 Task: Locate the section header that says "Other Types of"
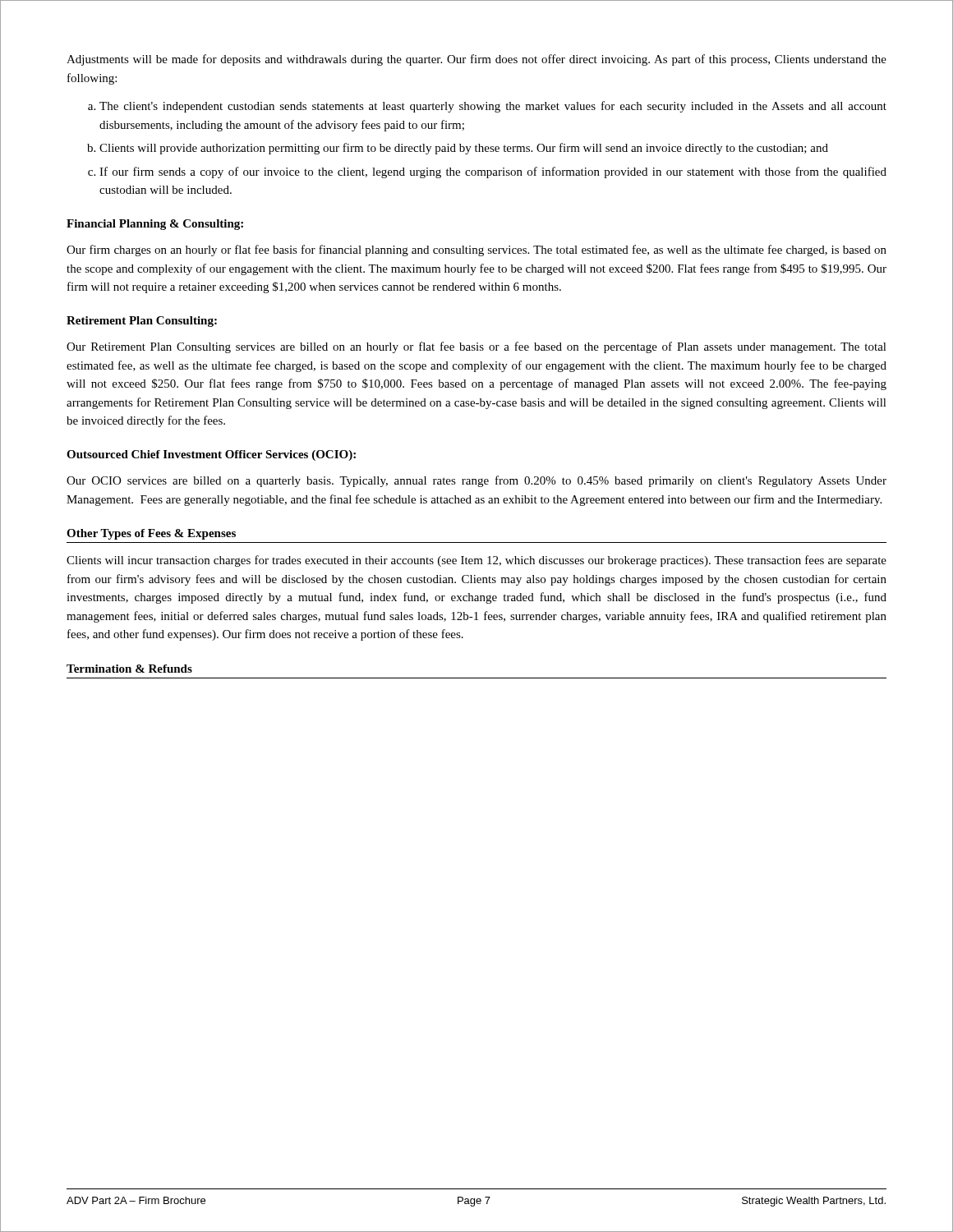tap(476, 535)
